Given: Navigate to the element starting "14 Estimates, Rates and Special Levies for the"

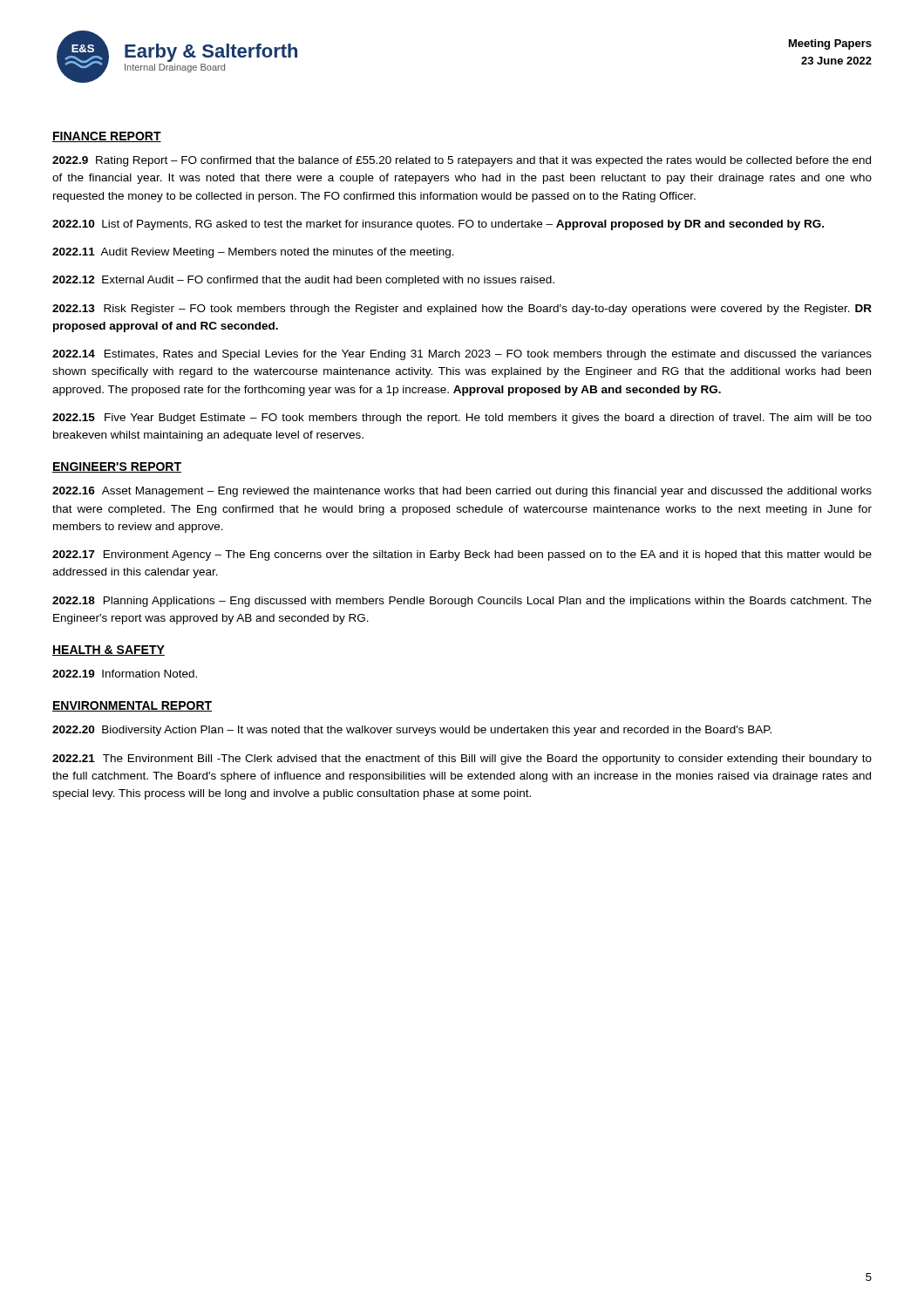Looking at the screenshot, I should point(462,371).
